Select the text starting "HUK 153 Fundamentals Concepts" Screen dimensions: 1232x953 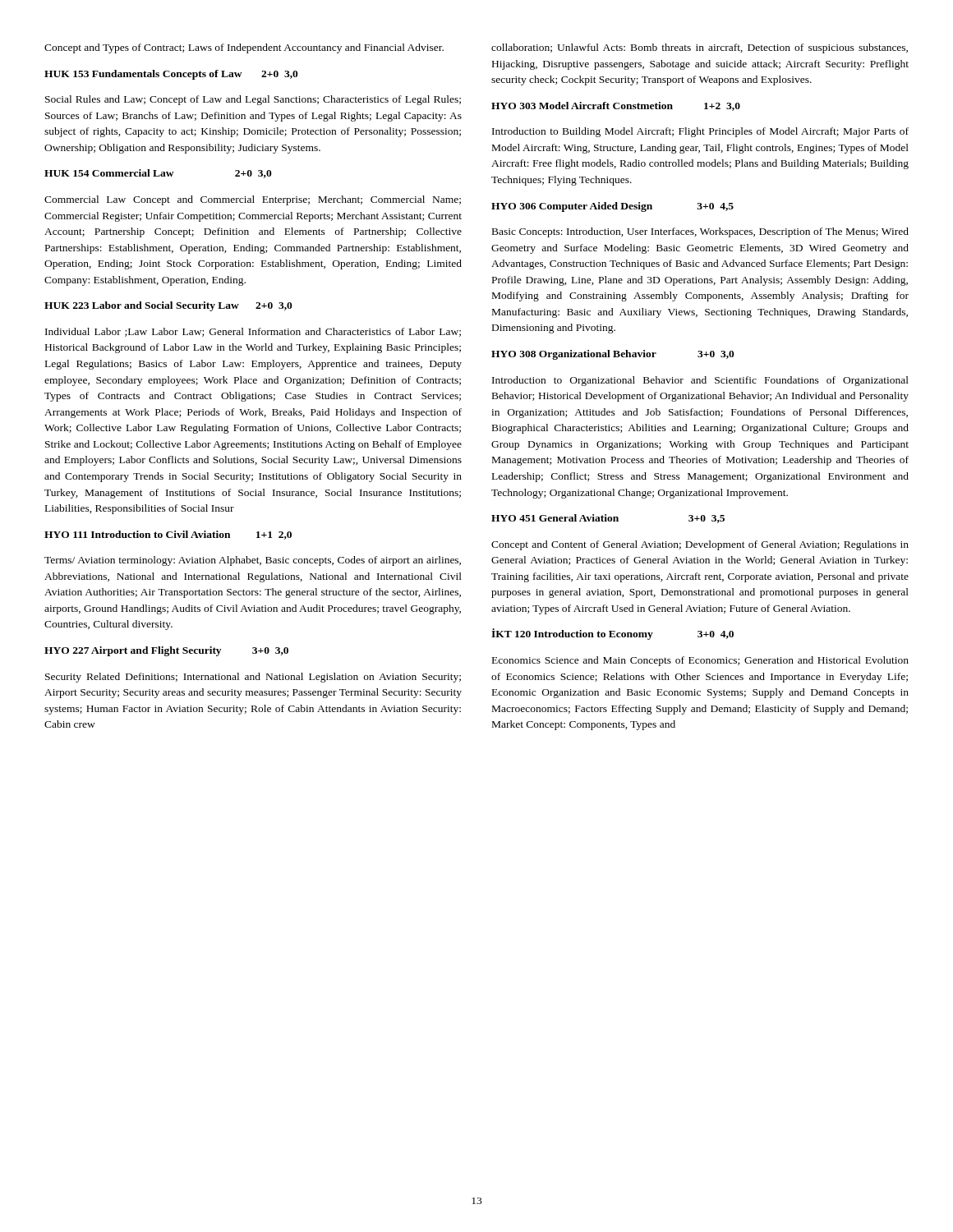click(x=253, y=73)
